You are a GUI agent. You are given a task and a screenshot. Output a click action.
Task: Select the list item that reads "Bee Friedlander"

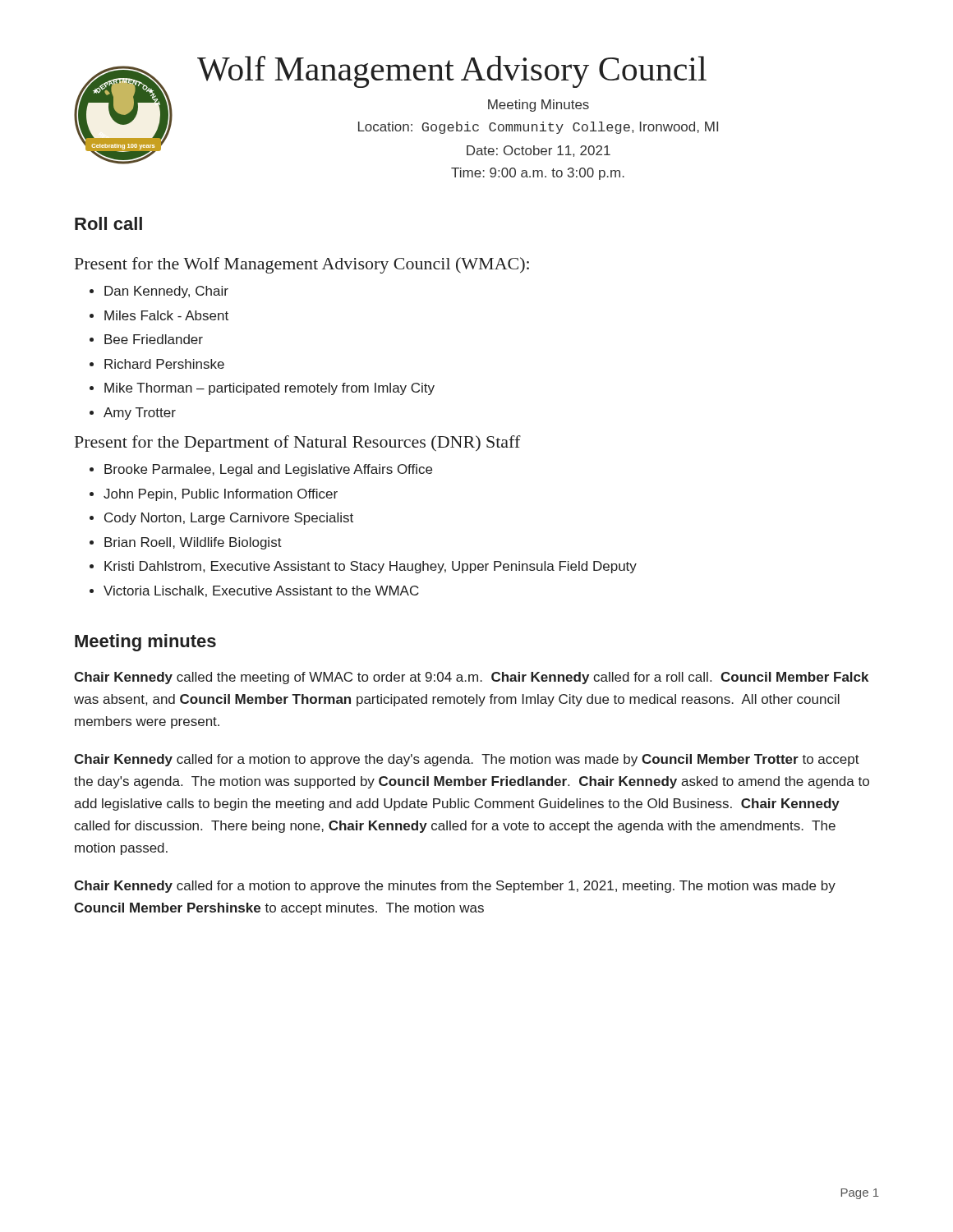(x=146, y=339)
